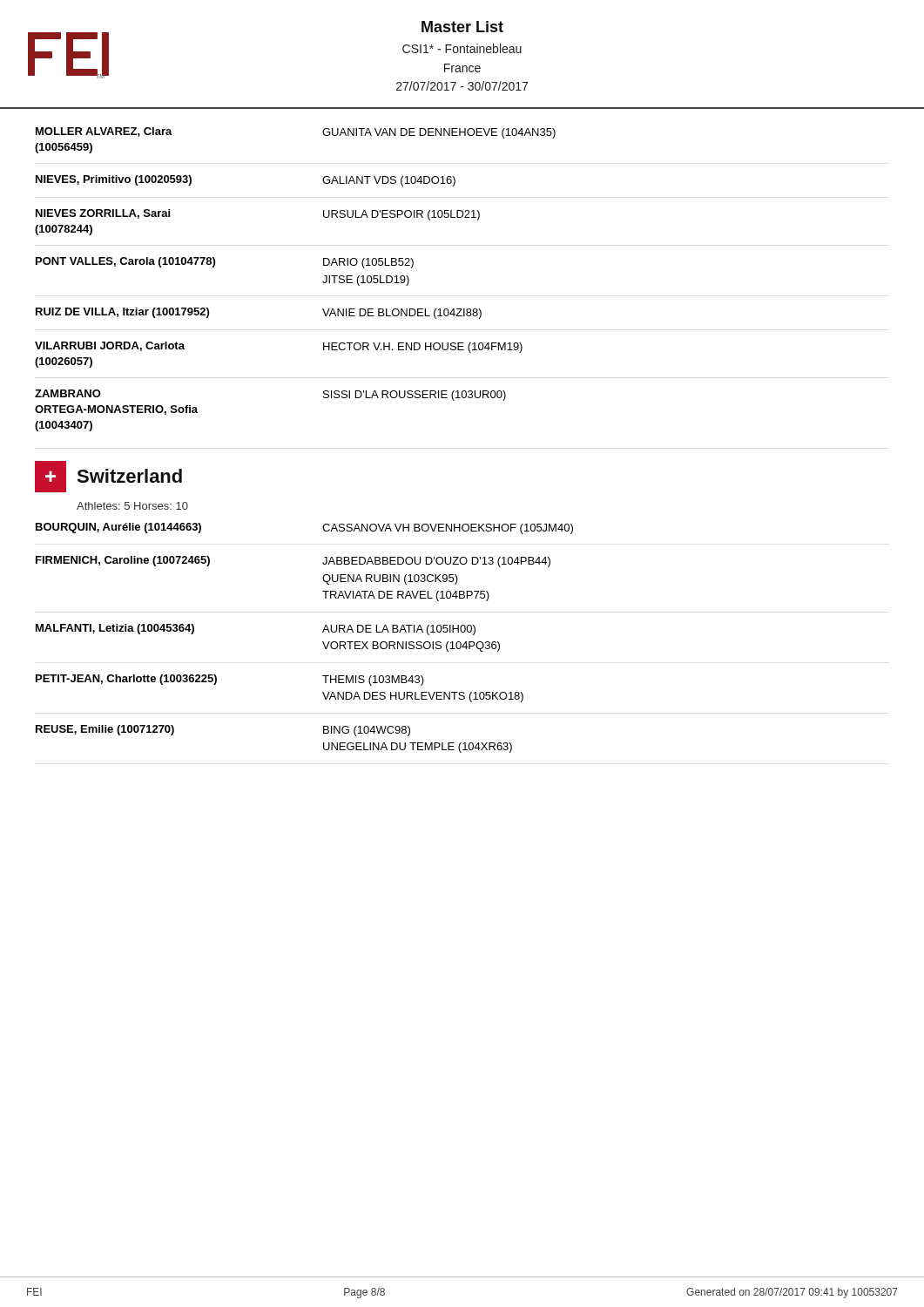Point to the text block starting "PONT VALLES, Carola (10104778)"
924x1307 pixels.
(123, 264)
